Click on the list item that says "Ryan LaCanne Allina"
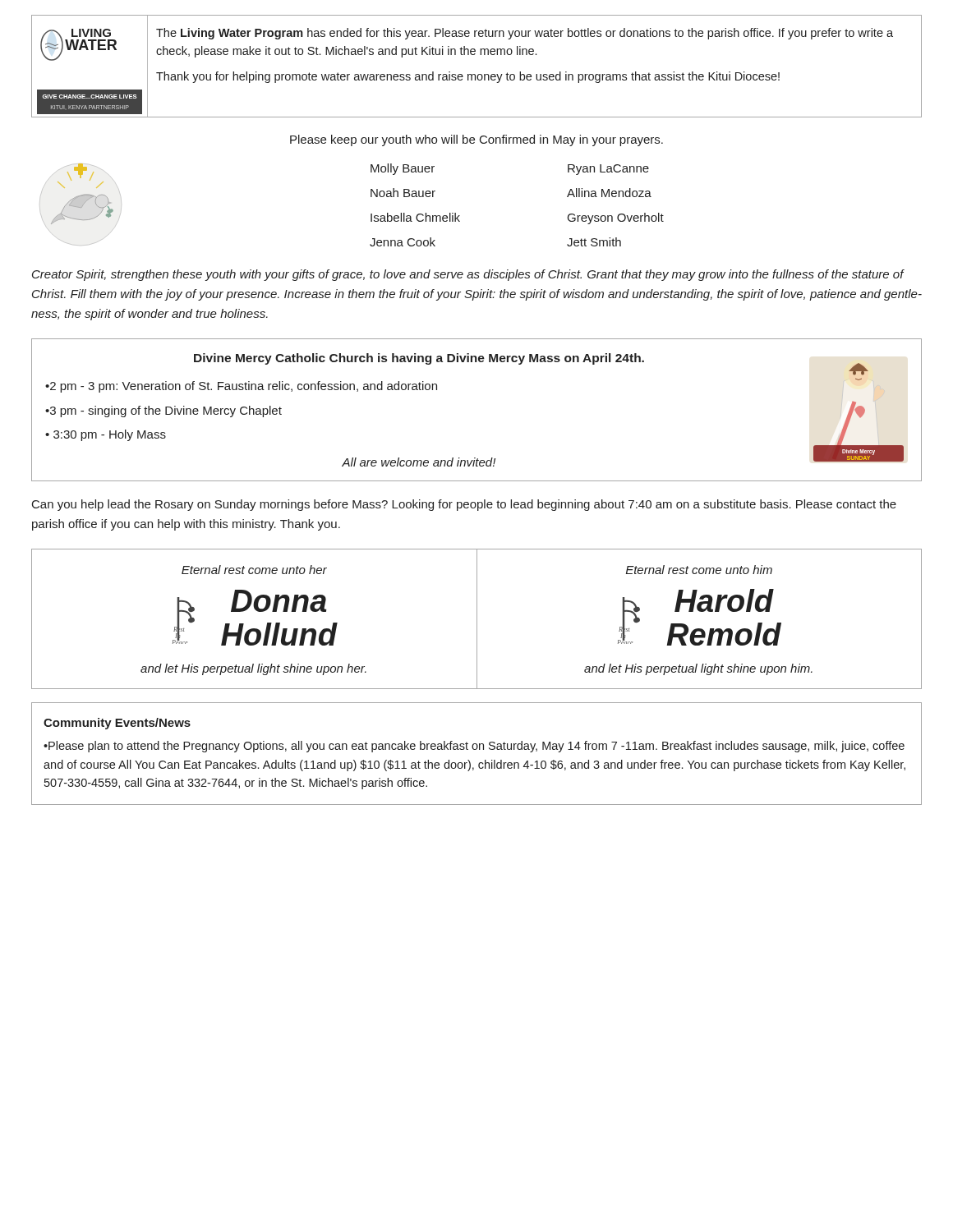This screenshot has height=1232, width=953. pyautogui.click(x=649, y=205)
